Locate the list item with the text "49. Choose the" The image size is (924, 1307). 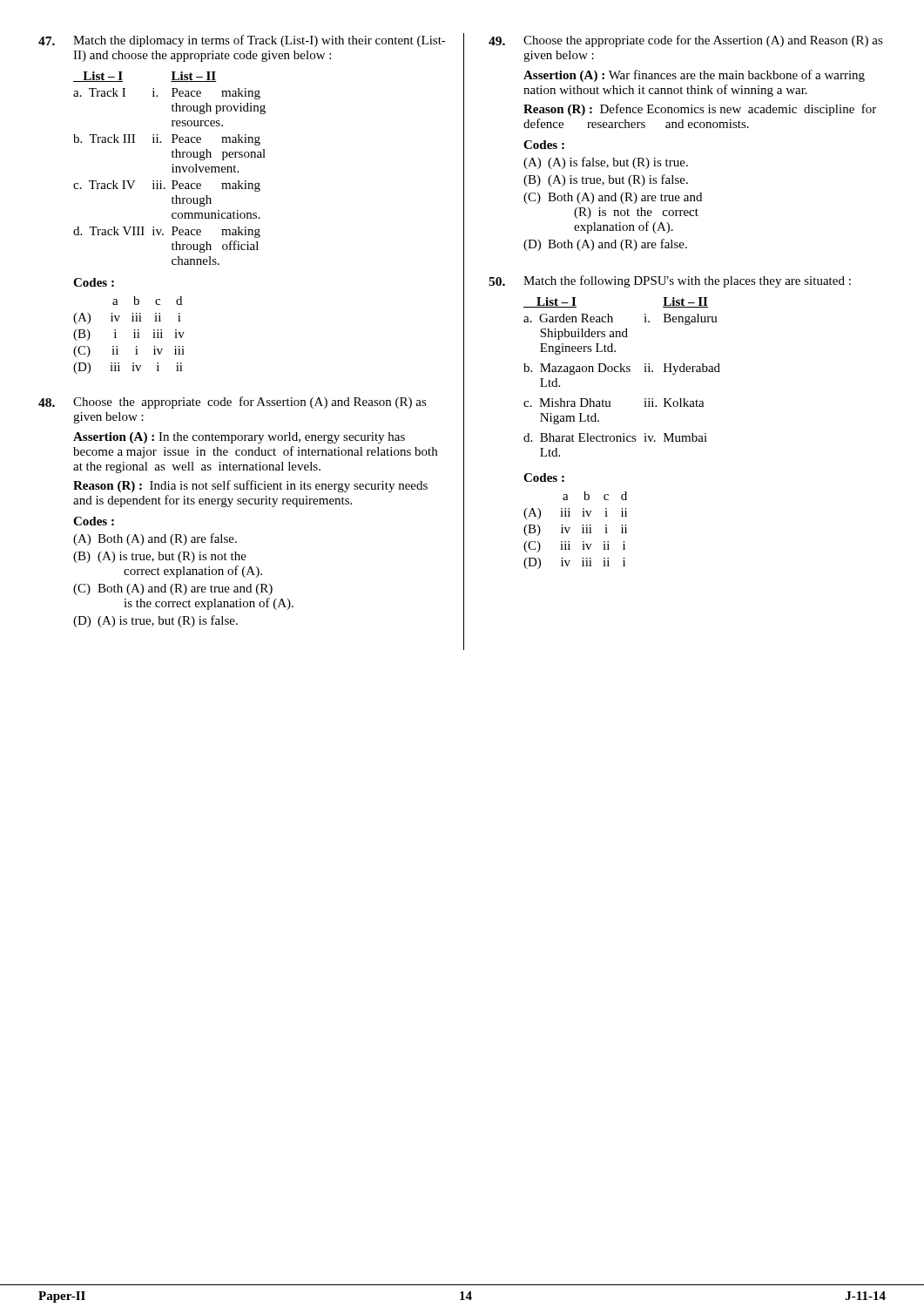(x=686, y=41)
